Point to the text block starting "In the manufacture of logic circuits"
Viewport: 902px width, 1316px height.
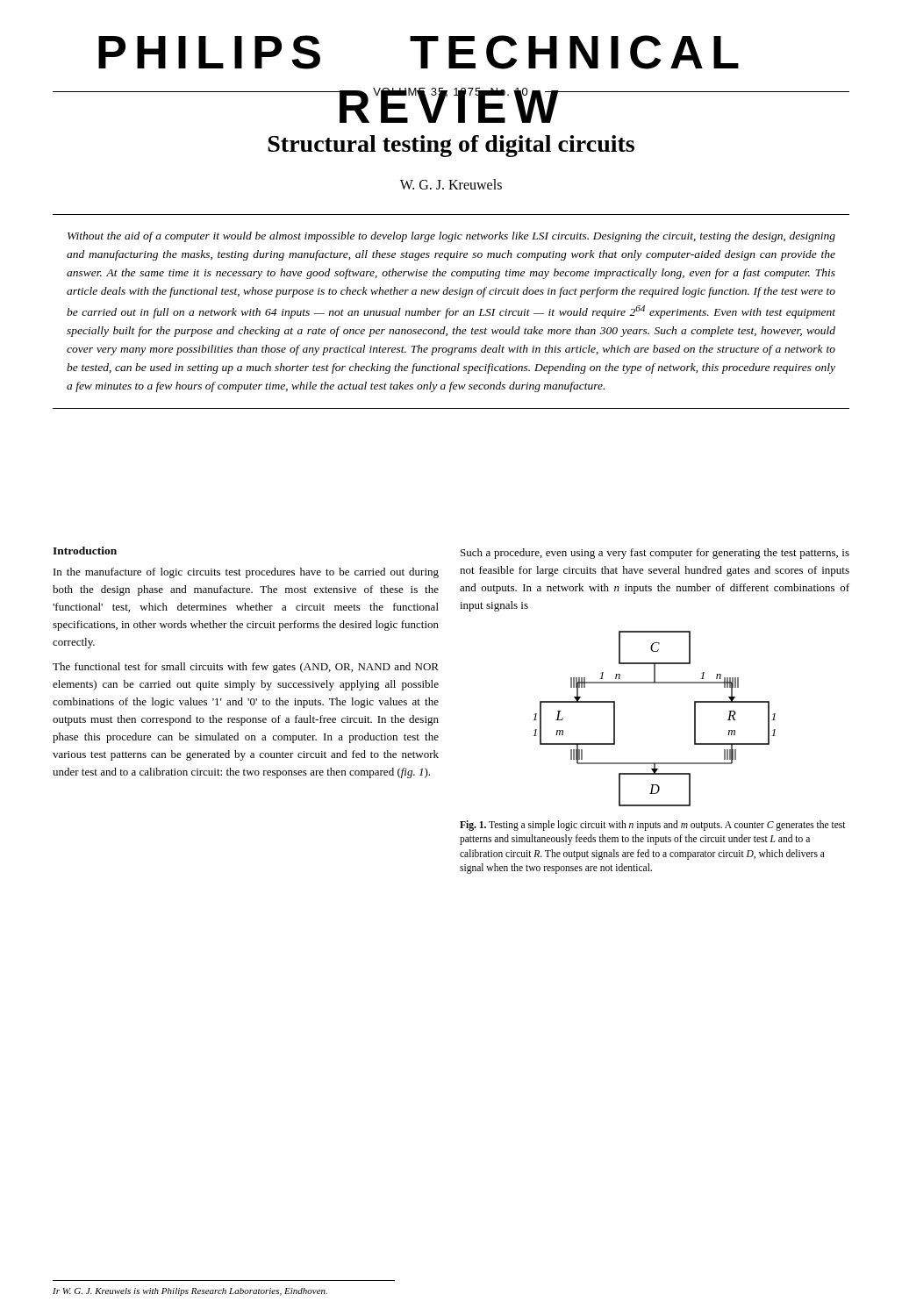click(x=246, y=672)
